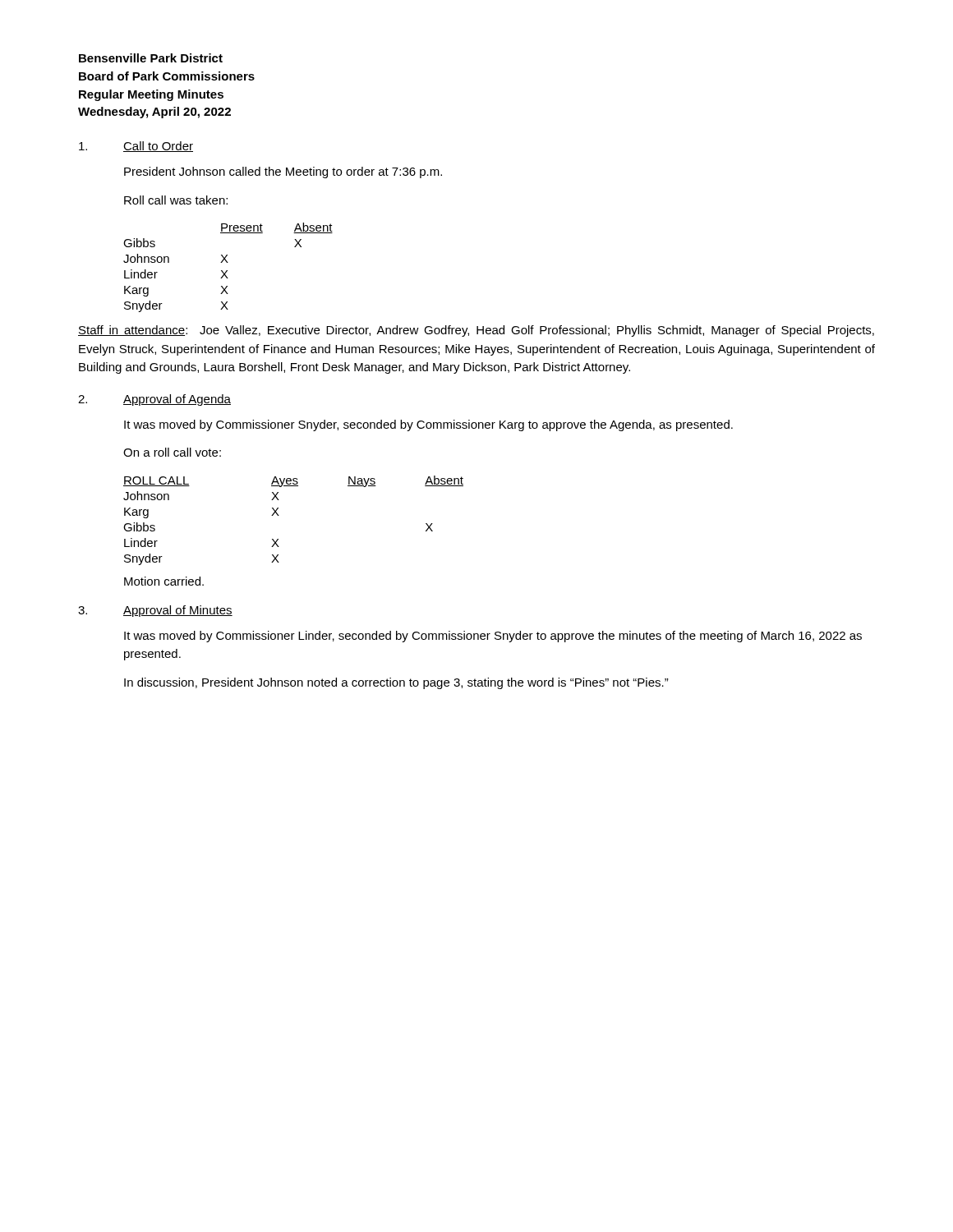Point to the passage starting "3.Approval of Minutes"
953x1232 pixels.
point(155,611)
